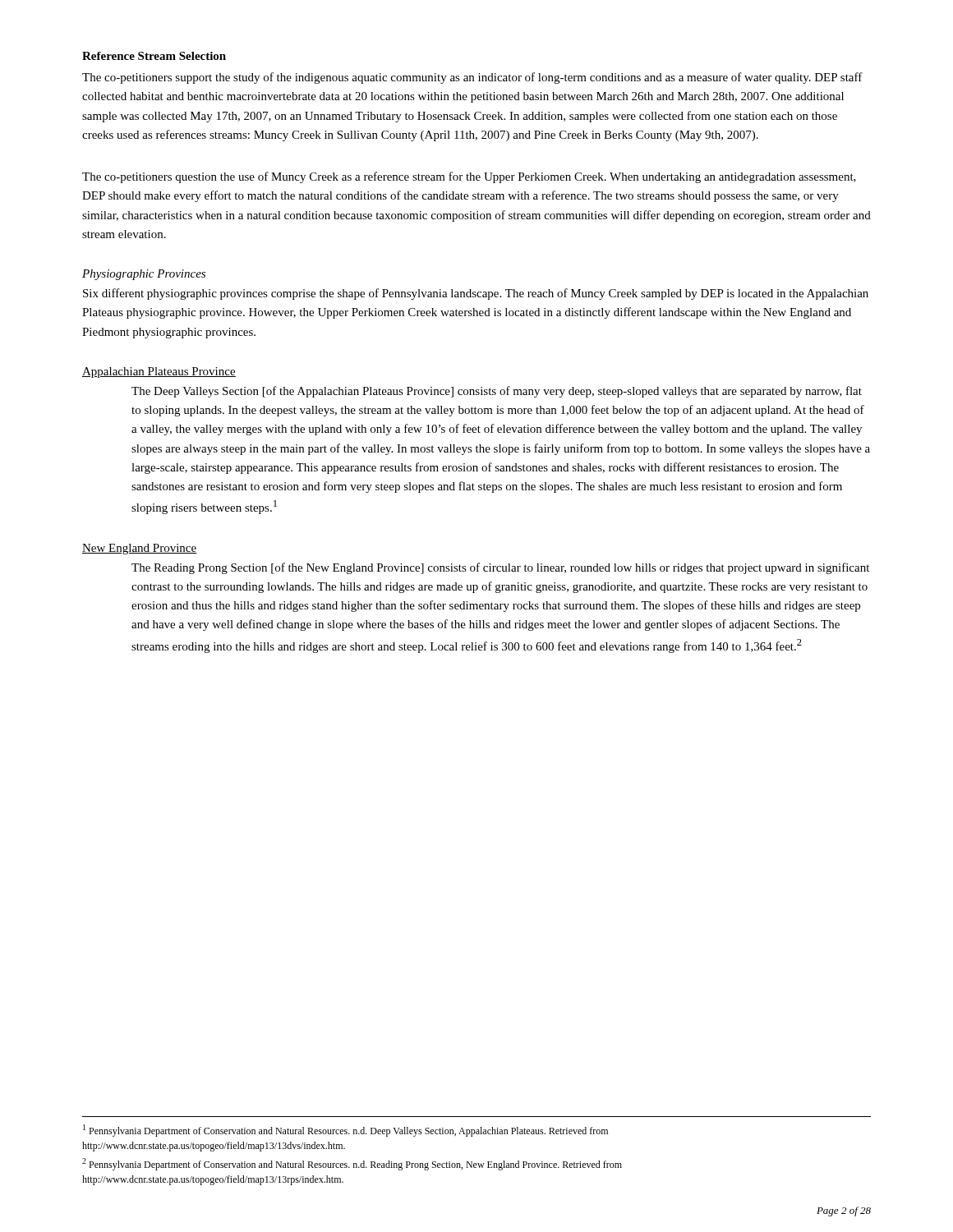Locate the text block that reads "The Reading Prong Section [of the"
This screenshot has width=953, height=1232.
tap(500, 607)
